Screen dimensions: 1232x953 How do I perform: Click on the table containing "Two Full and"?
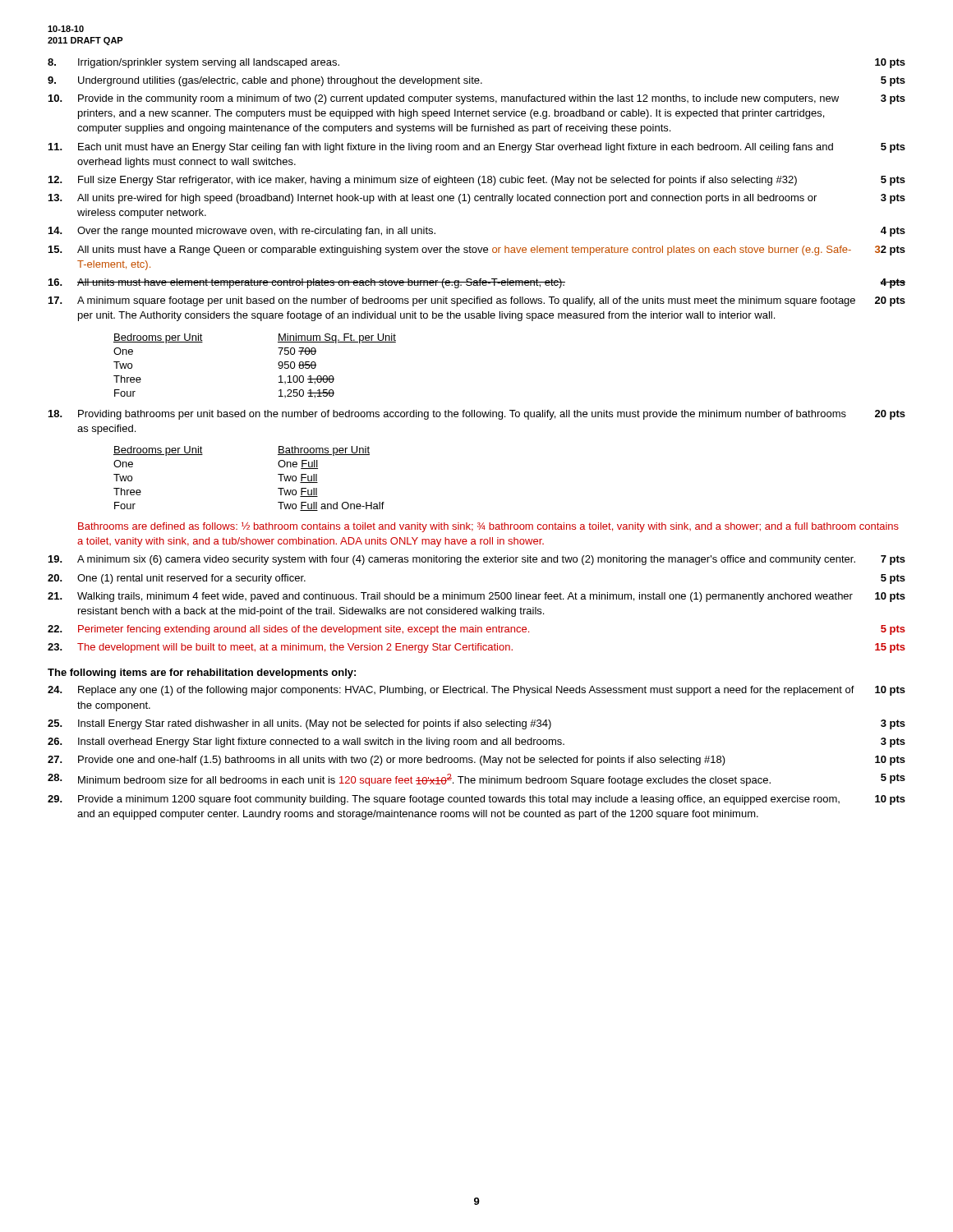pyautogui.click(x=509, y=478)
